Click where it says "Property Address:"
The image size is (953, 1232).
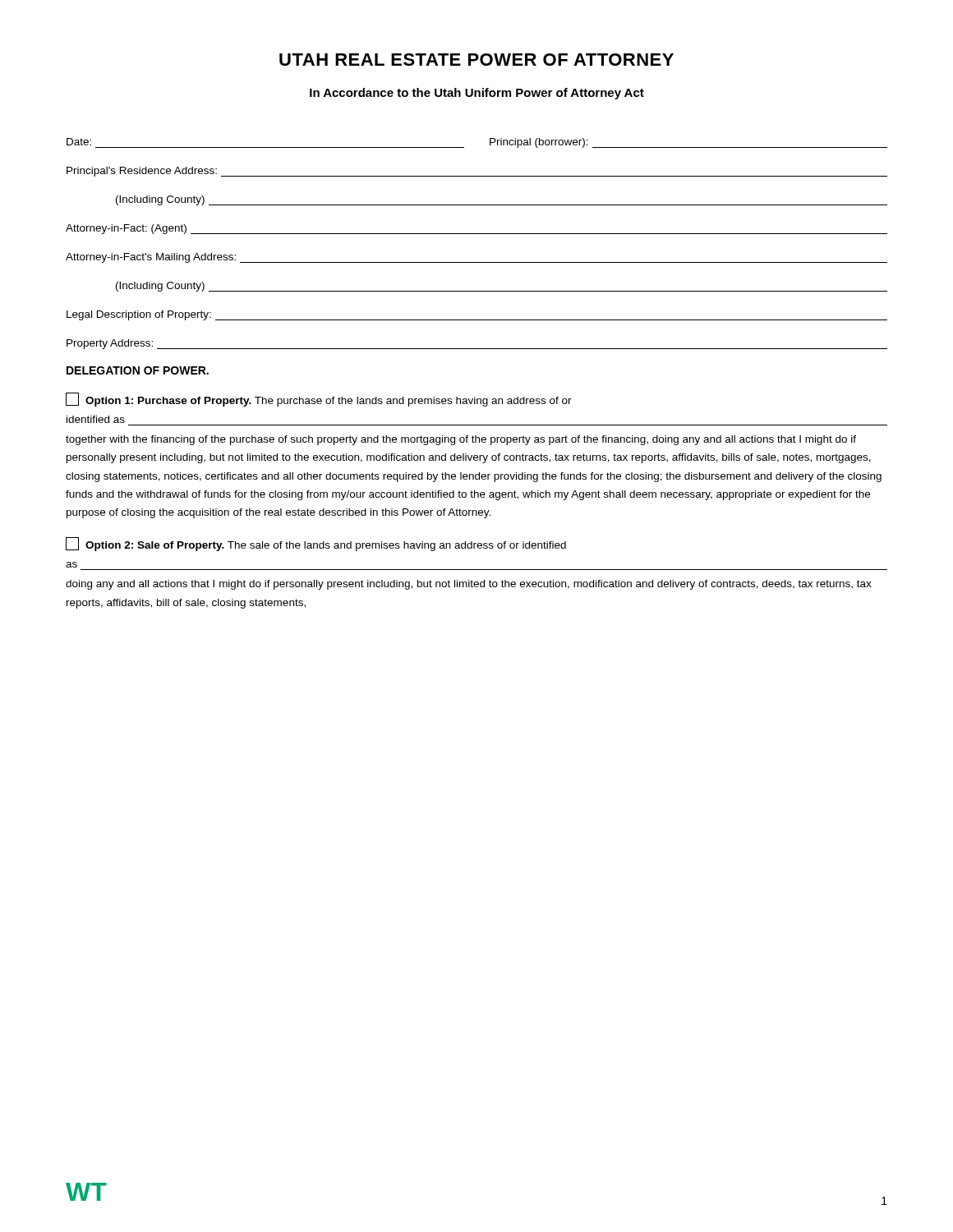click(476, 342)
